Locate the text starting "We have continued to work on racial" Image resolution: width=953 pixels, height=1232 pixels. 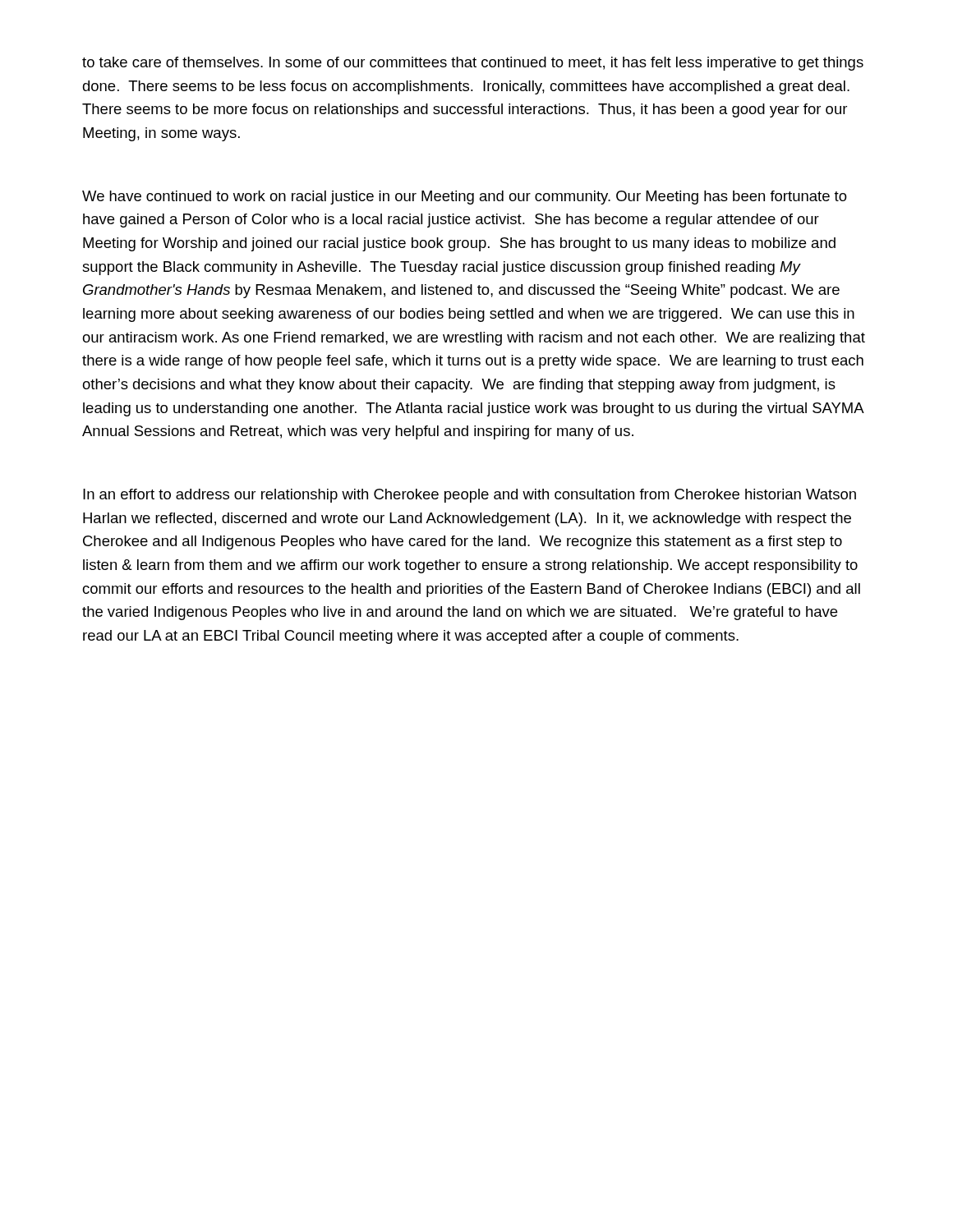[x=474, y=313]
